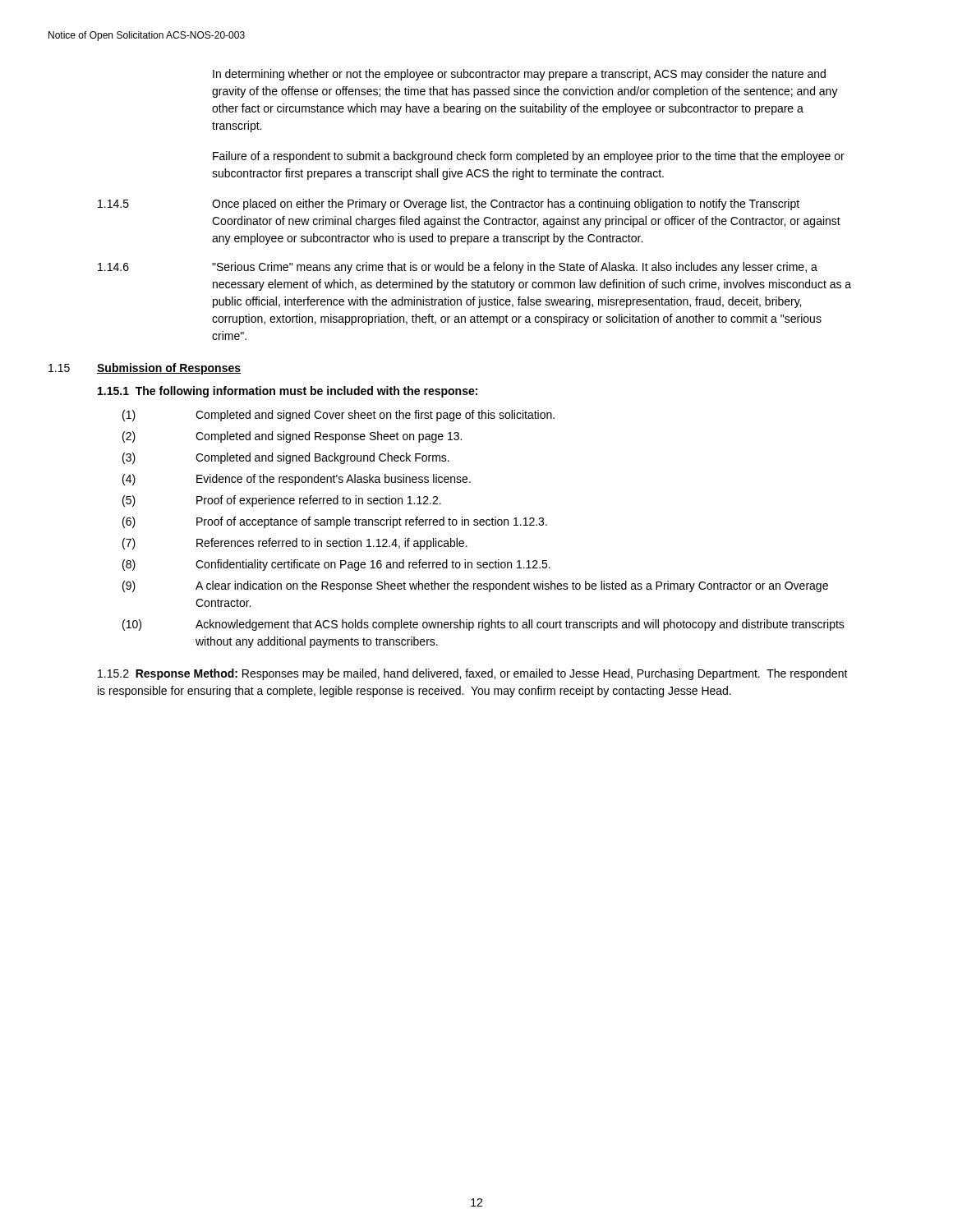This screenshot has width=953, height=1232.
Task: Locate the block starting "(4) Evidence of the respondent's Alaska"
Action: [476, 479]
